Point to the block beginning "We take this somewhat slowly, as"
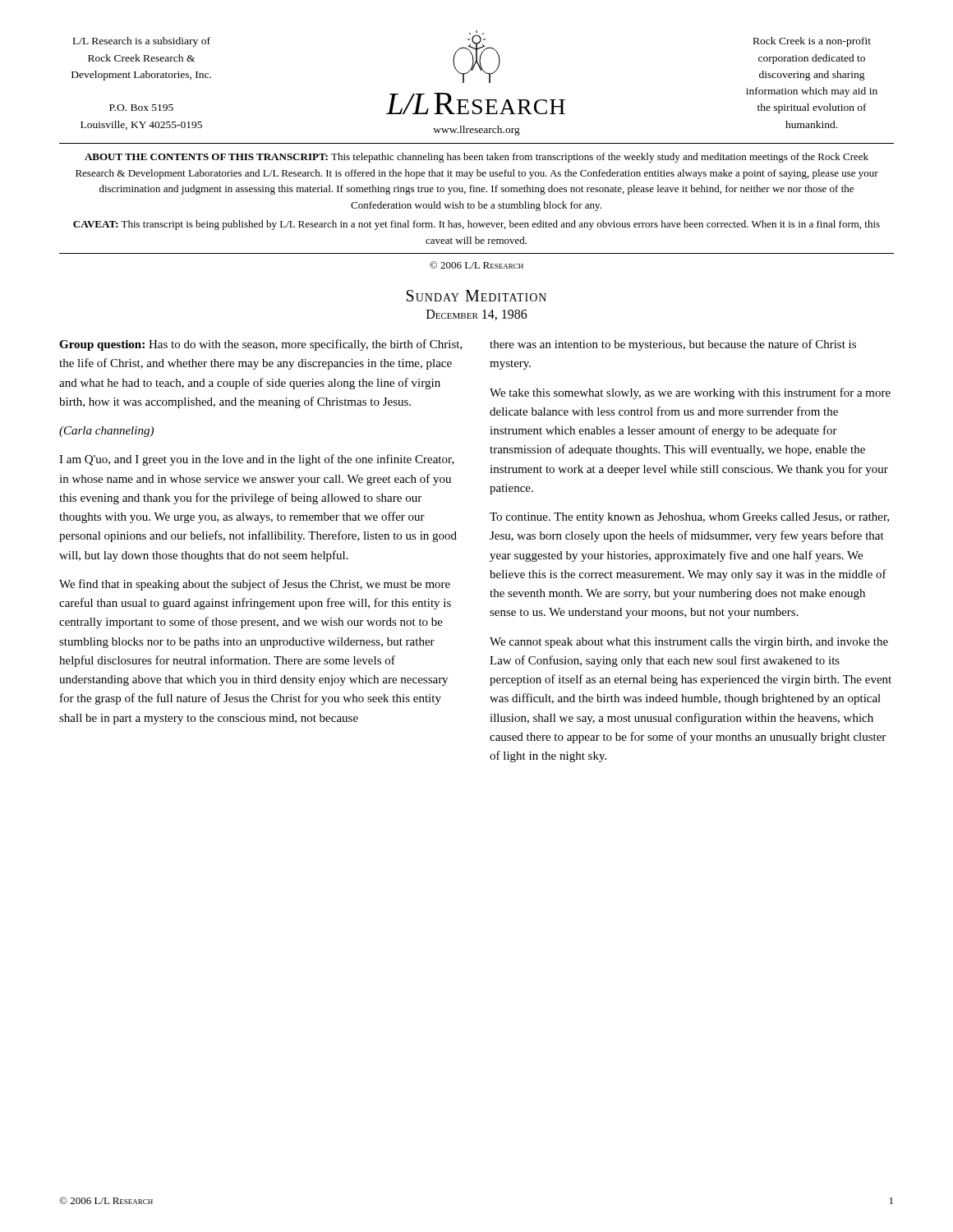Screen dimensions: 1232x953 [690, 440]
